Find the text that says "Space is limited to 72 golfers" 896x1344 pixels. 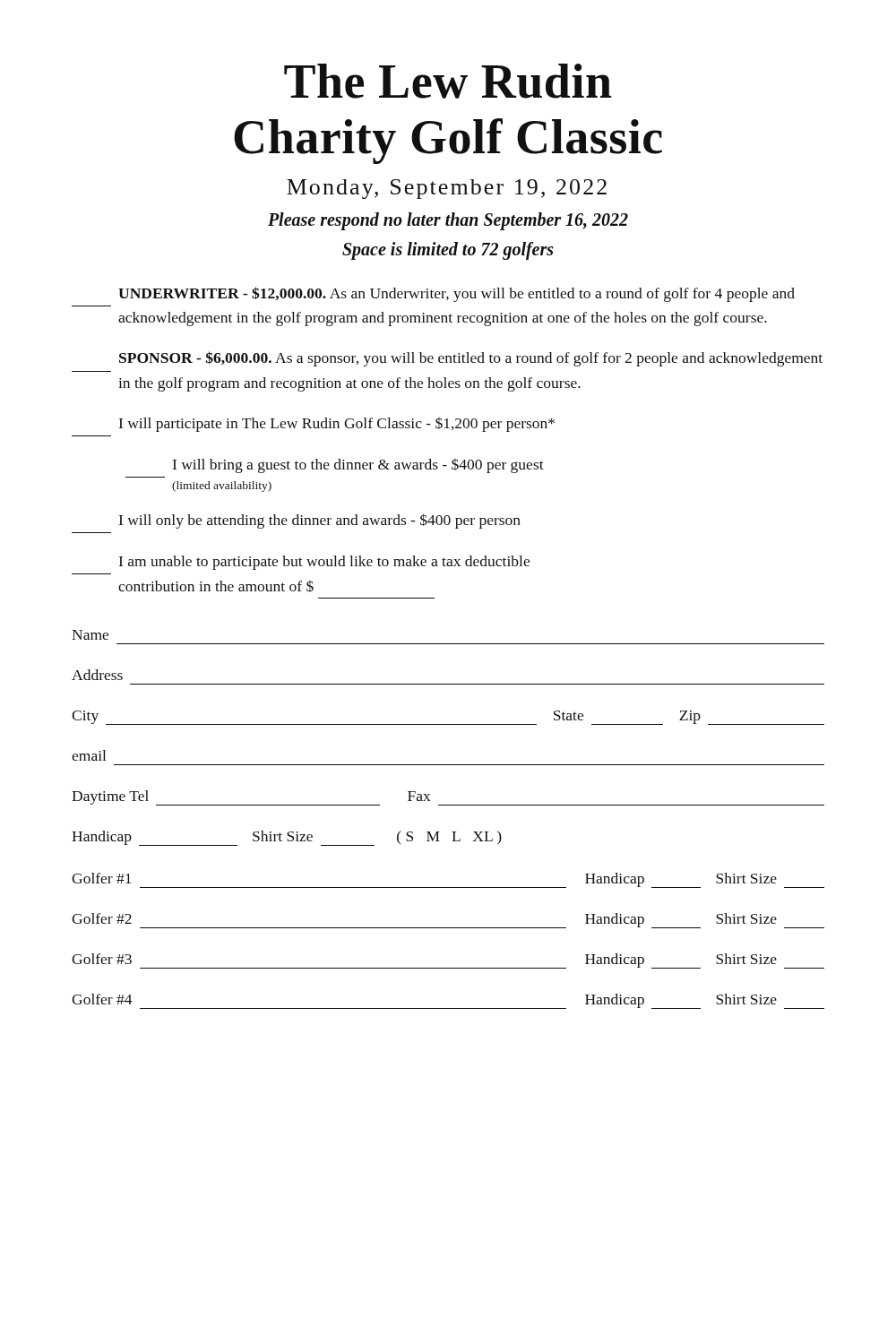coord(448,250)
